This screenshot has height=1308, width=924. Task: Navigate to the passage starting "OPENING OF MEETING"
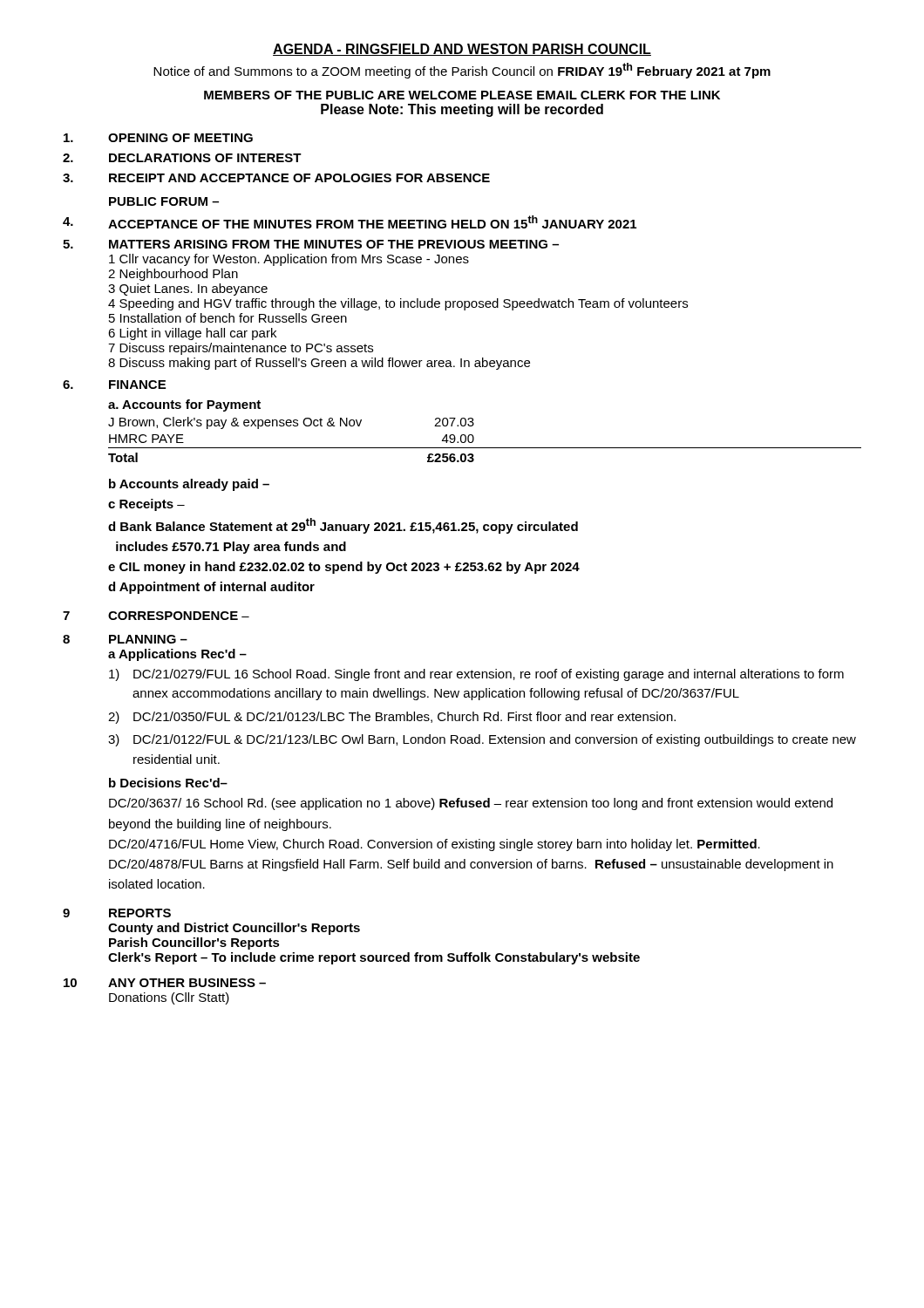pos(158,138)
